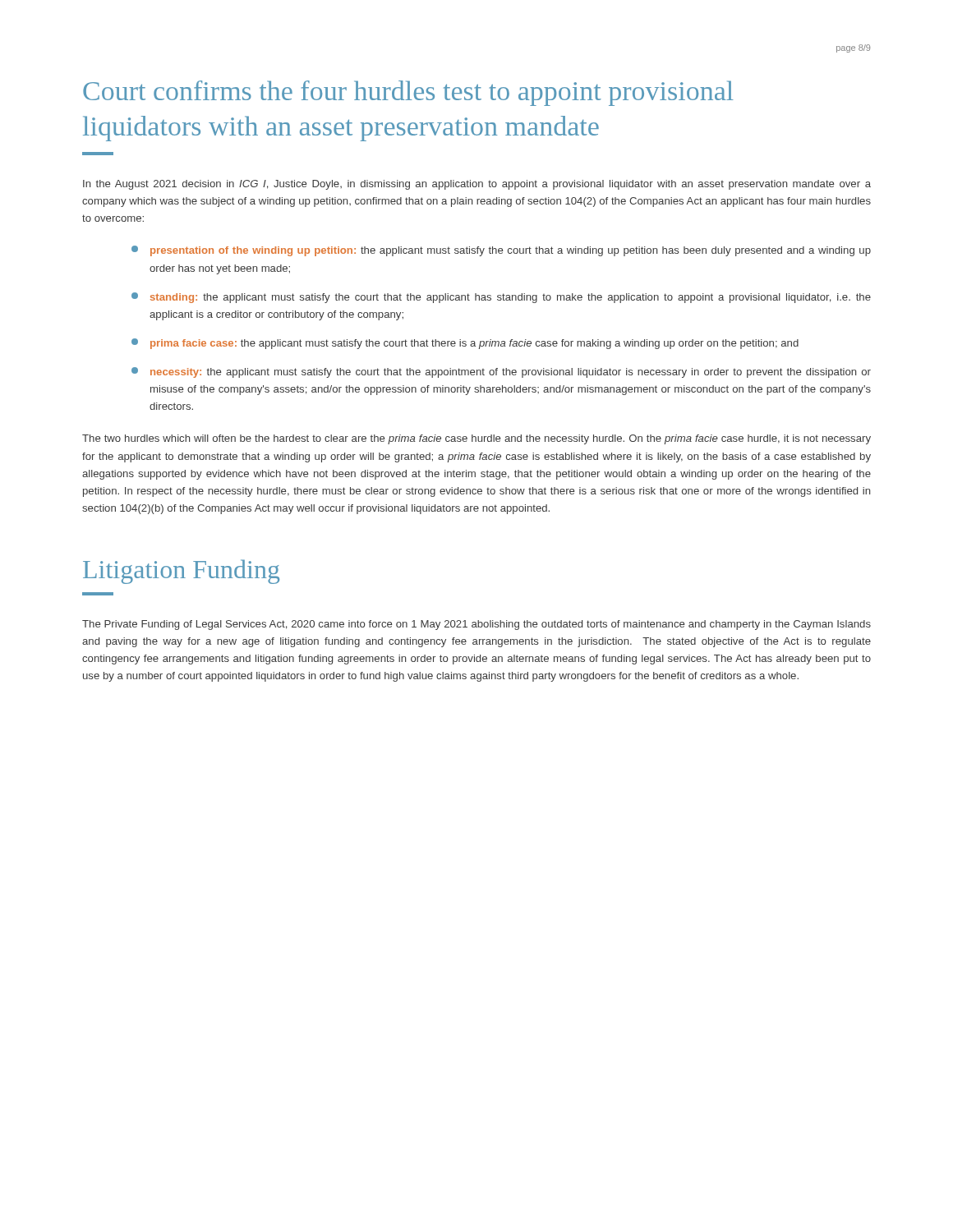Locate the block starting "The two hurdles which will often be the"

tap(476, 473)
